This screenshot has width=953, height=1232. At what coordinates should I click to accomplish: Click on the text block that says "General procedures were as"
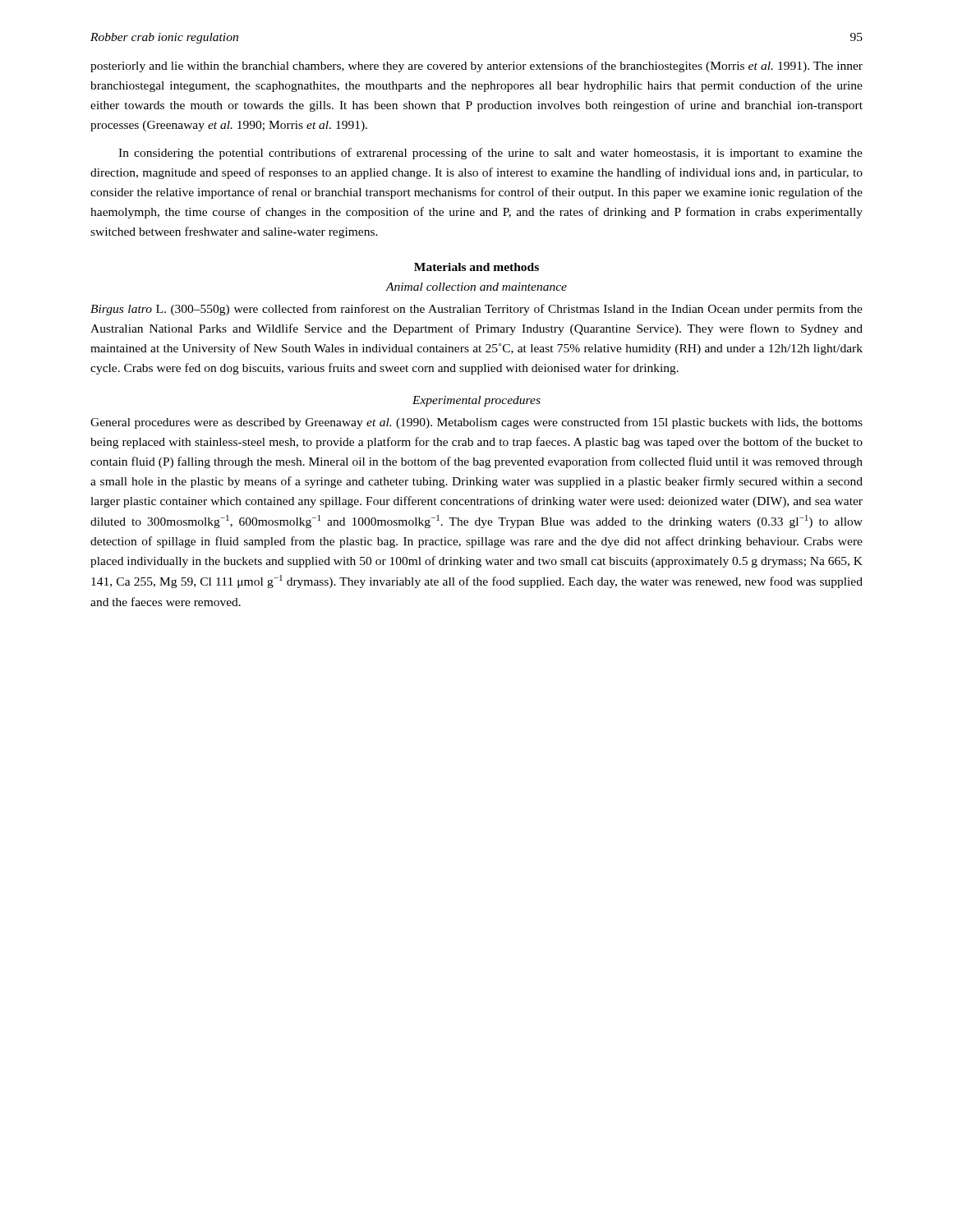pyautogui.click(x=476, y=512)
